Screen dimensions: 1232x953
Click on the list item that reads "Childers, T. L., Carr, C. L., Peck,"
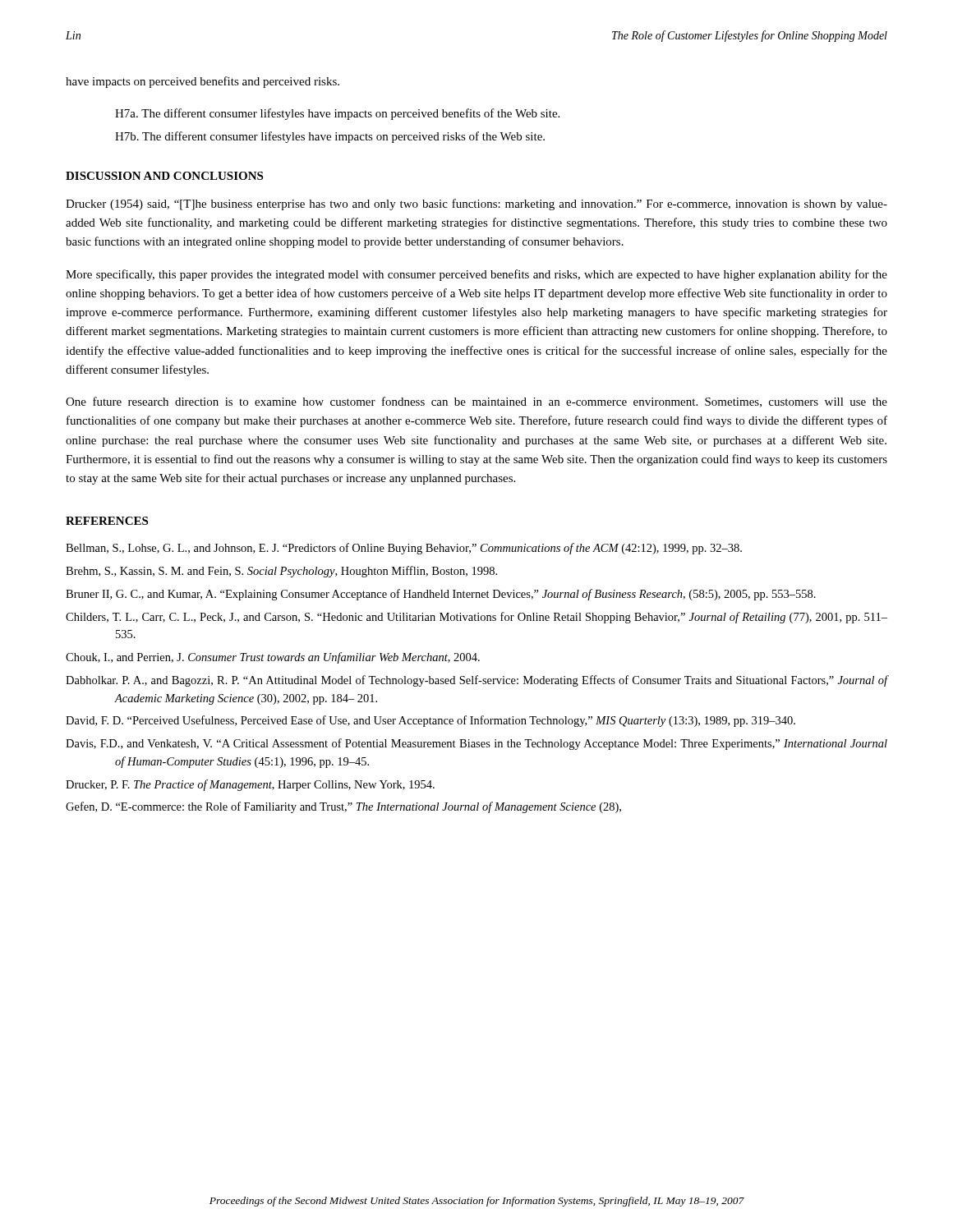pos(476,625)
